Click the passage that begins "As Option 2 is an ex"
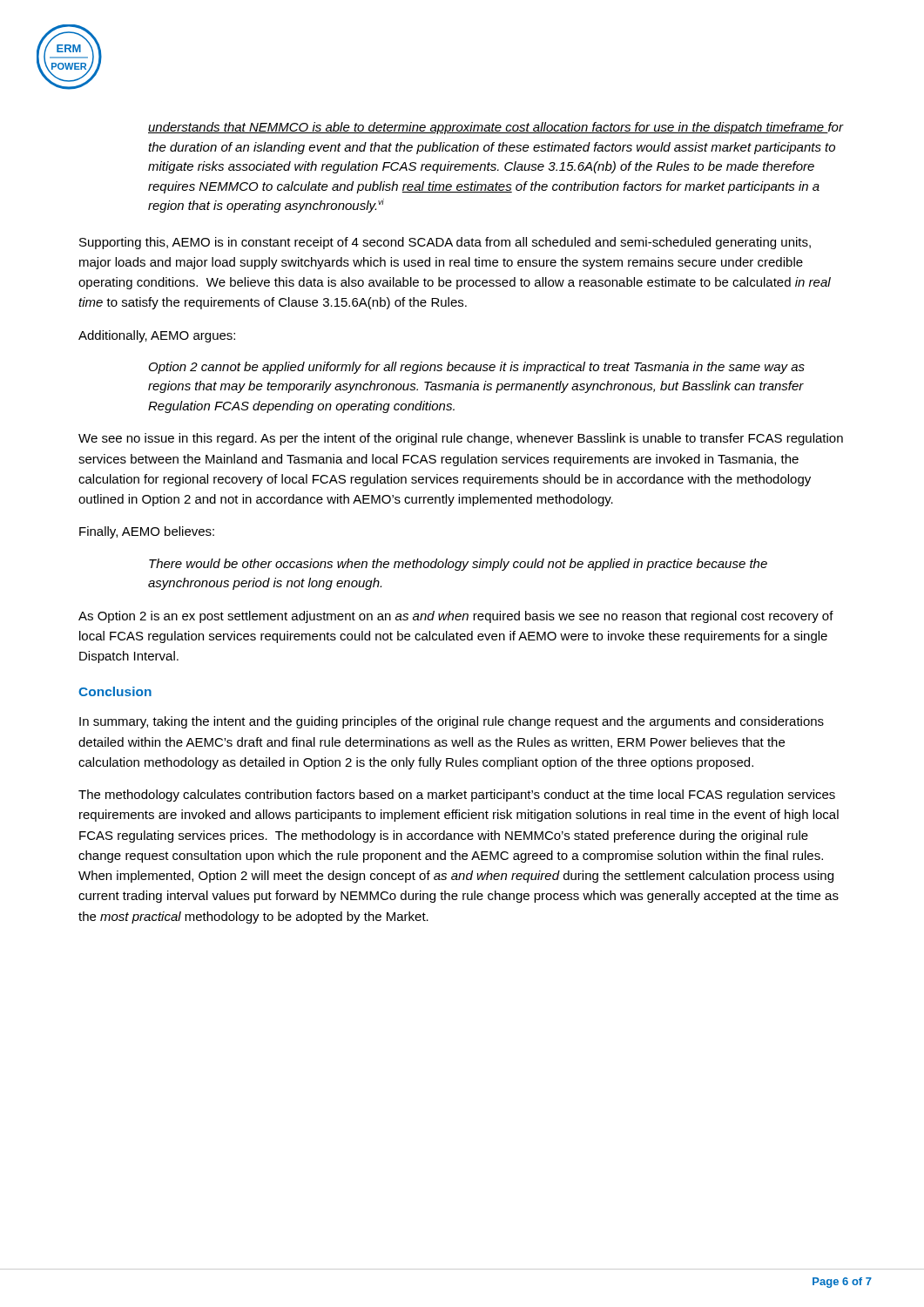Image resolution: width=924 pixels, height=1307 pixels. [462, 636]
